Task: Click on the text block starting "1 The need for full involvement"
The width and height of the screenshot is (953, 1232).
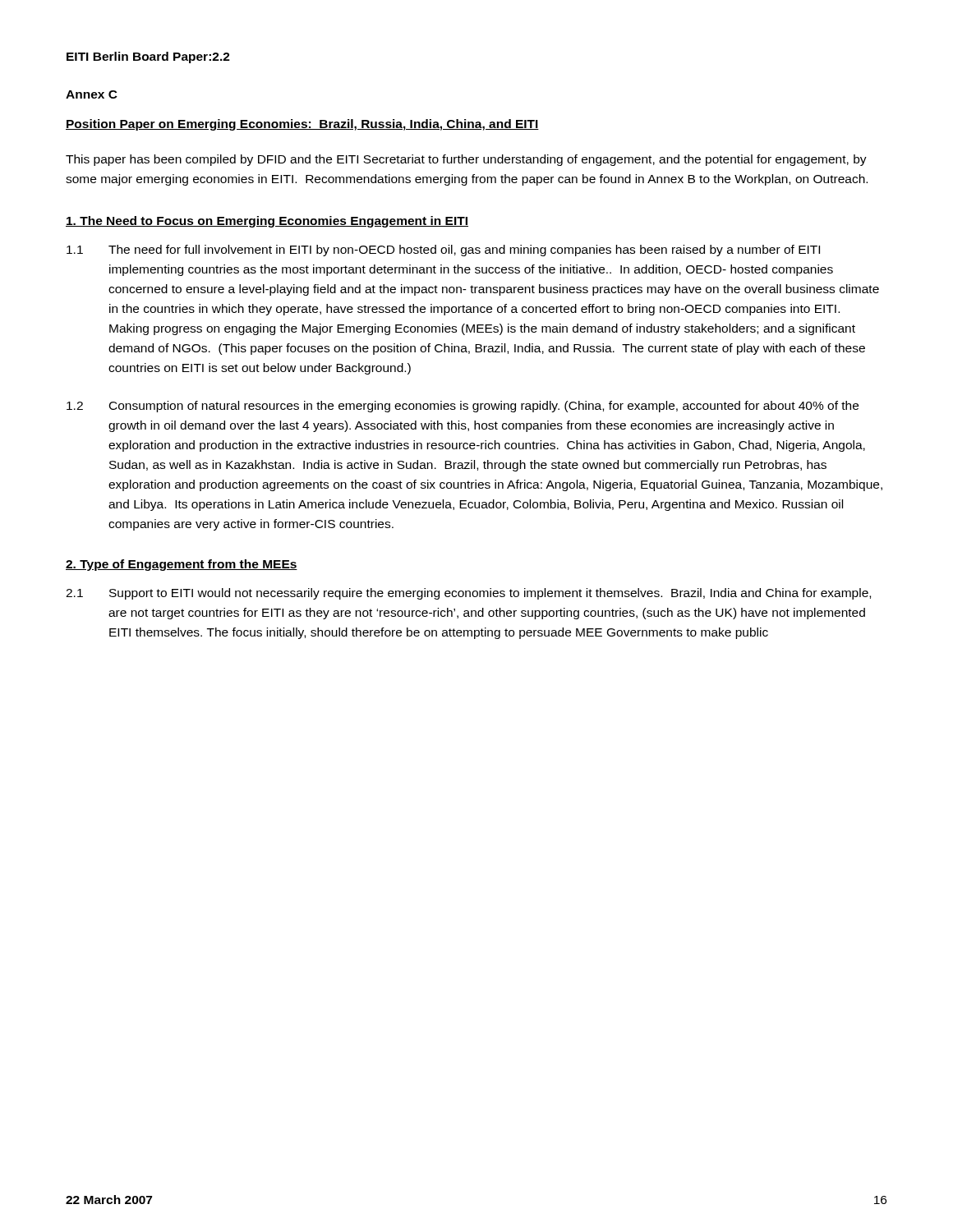Action: pos(476,309)
